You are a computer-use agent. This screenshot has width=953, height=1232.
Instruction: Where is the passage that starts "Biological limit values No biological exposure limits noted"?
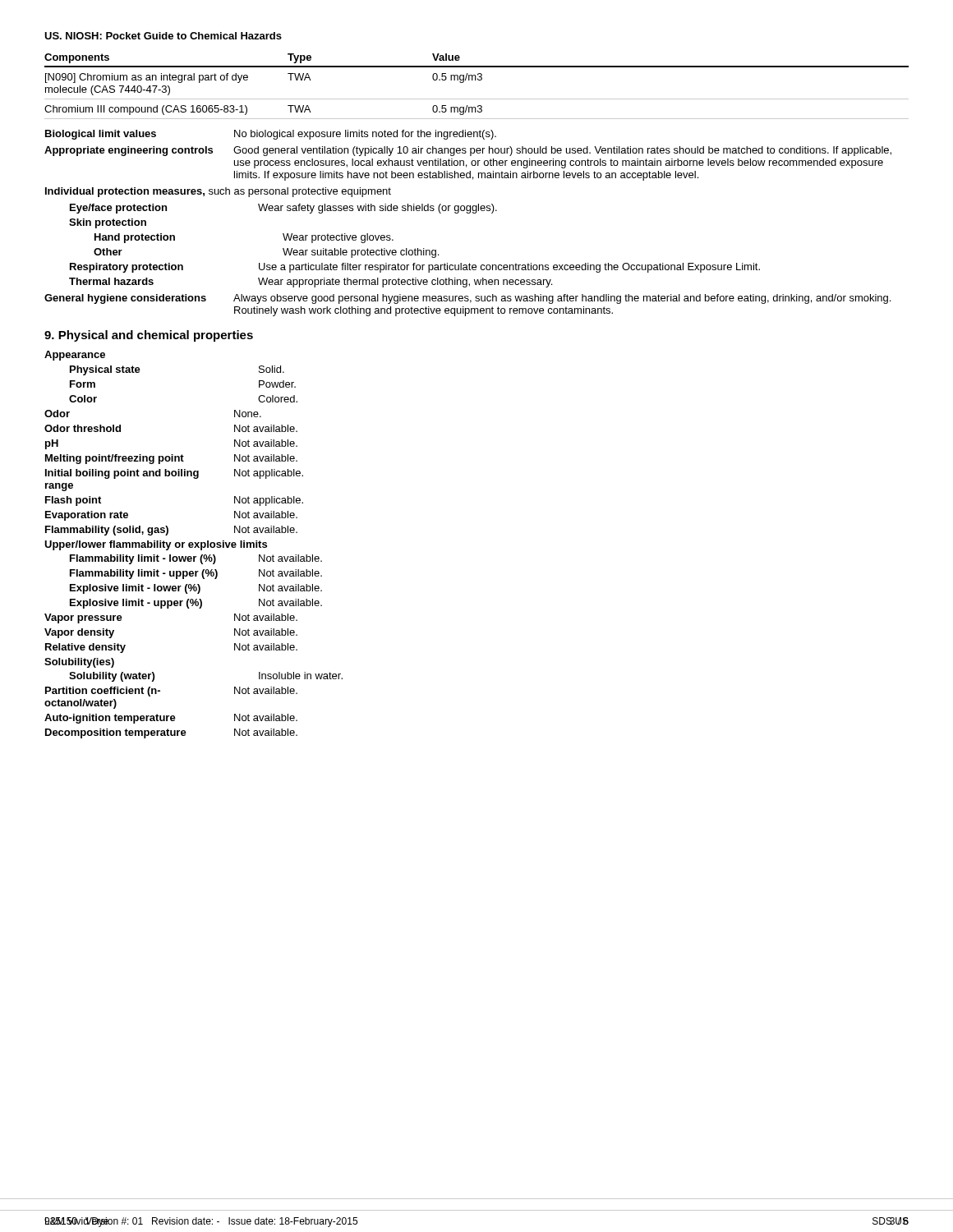476,133
